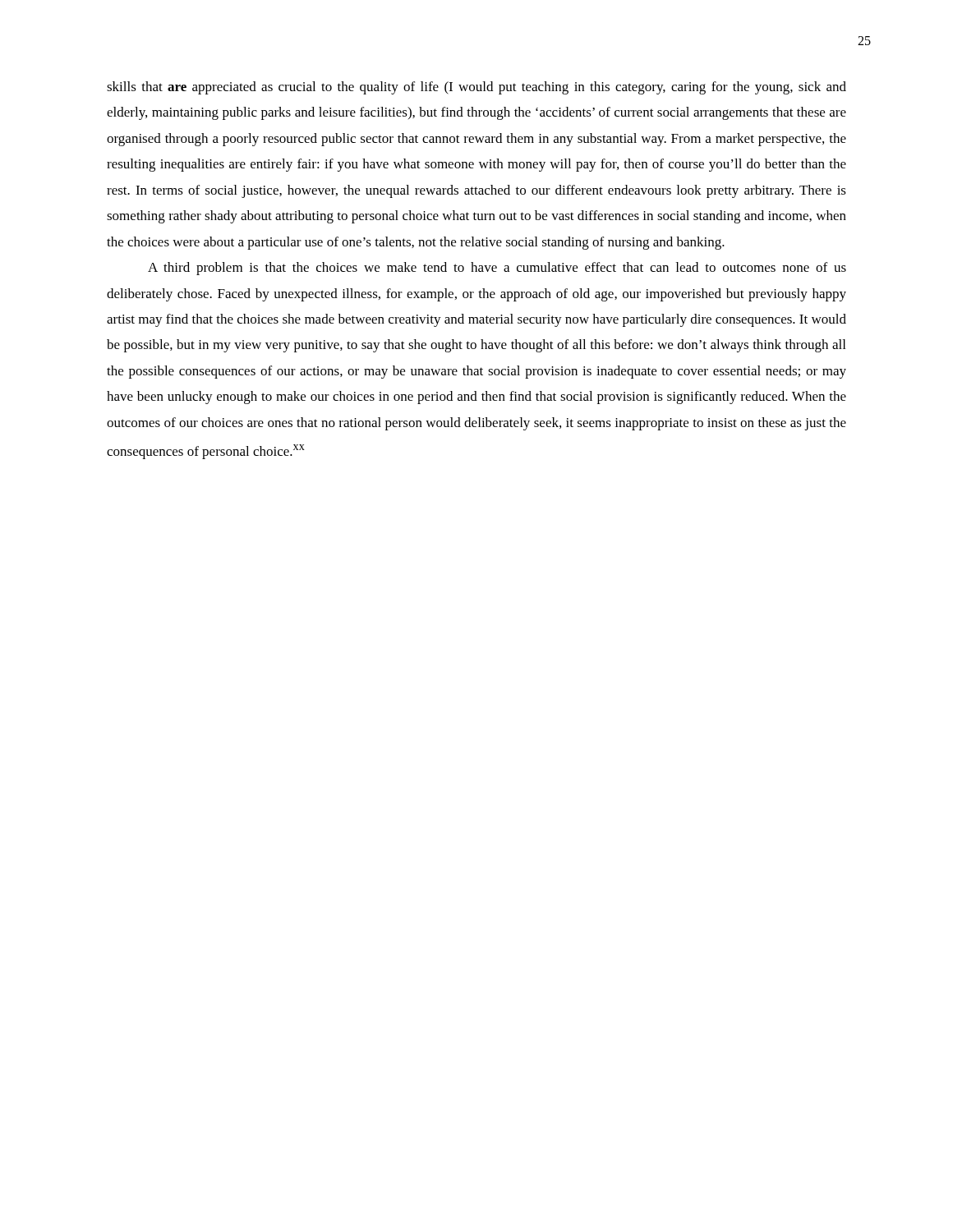Viewport: 953px width, 1232px height.
Task: Click on the element starting "skills that are appreciated as crucial"
Action: click(476, 164)
